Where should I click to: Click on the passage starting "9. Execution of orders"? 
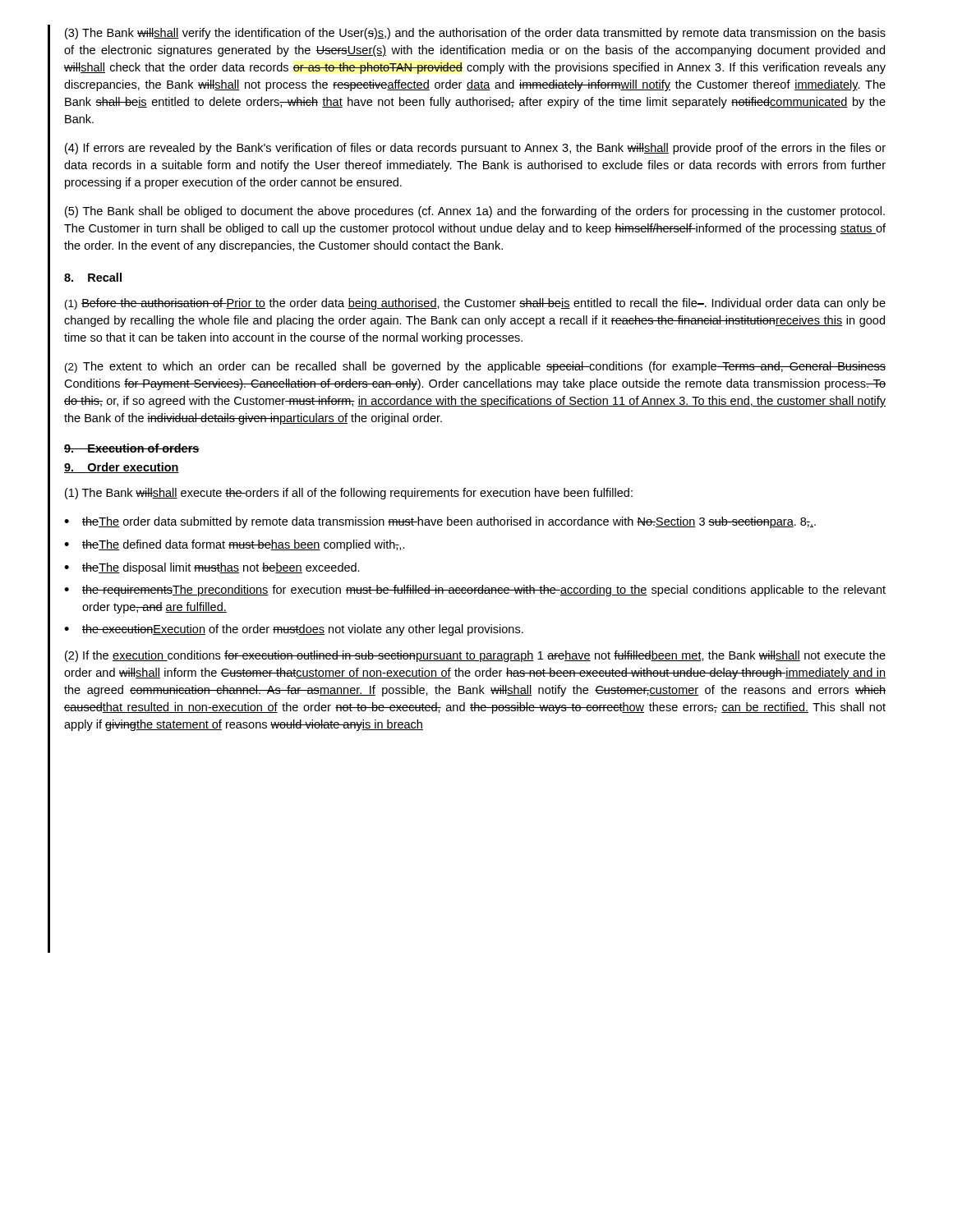[x=132, y=449]
